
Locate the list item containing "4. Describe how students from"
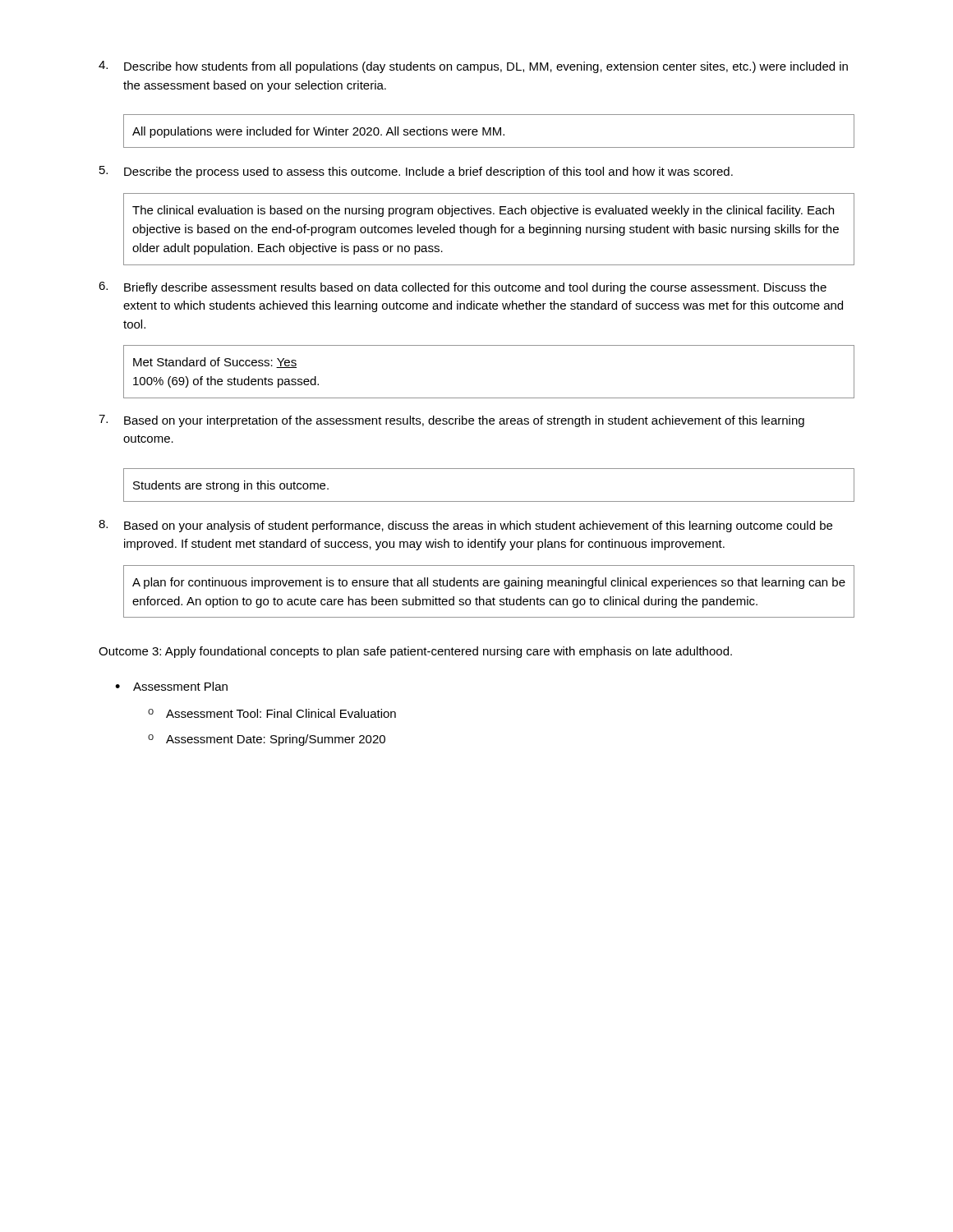tap(476, 76)
